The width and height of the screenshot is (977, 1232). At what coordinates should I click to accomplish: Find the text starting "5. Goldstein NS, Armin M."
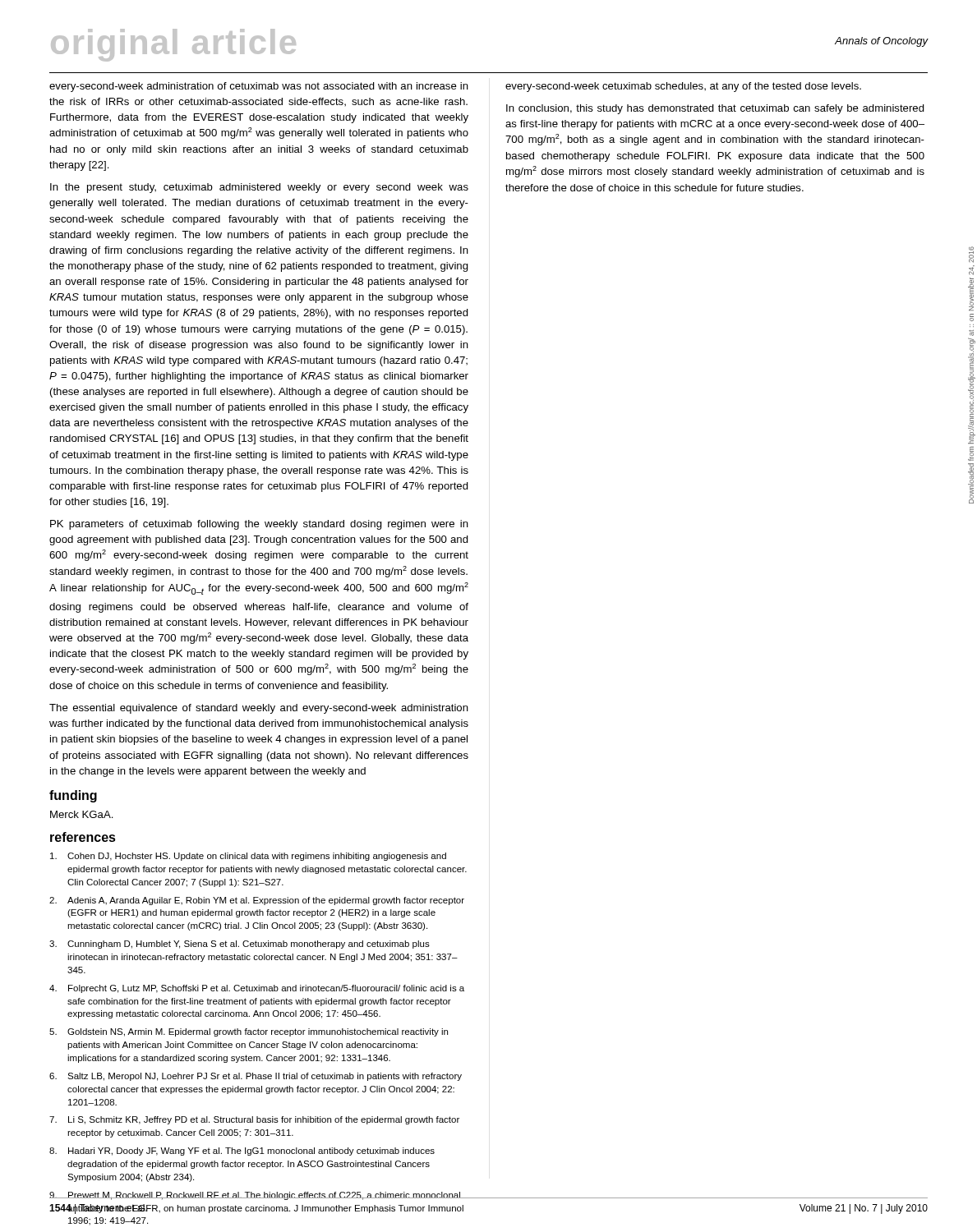(x=259, y=1046)
